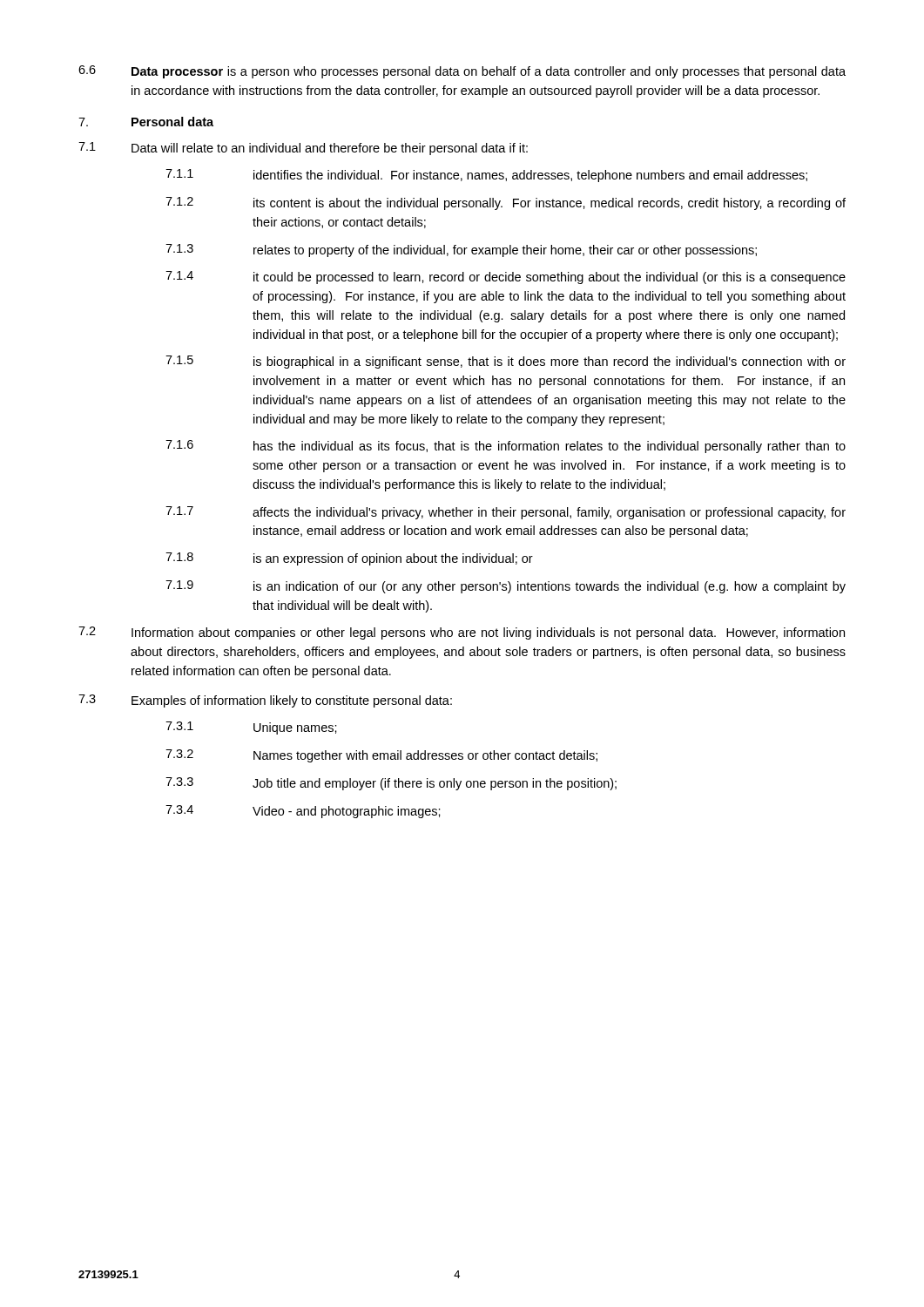924x1307 pixels.
Task: Click on the list item with the text "7.1.9 is an indication of our (or"
Action: [506, 596]
